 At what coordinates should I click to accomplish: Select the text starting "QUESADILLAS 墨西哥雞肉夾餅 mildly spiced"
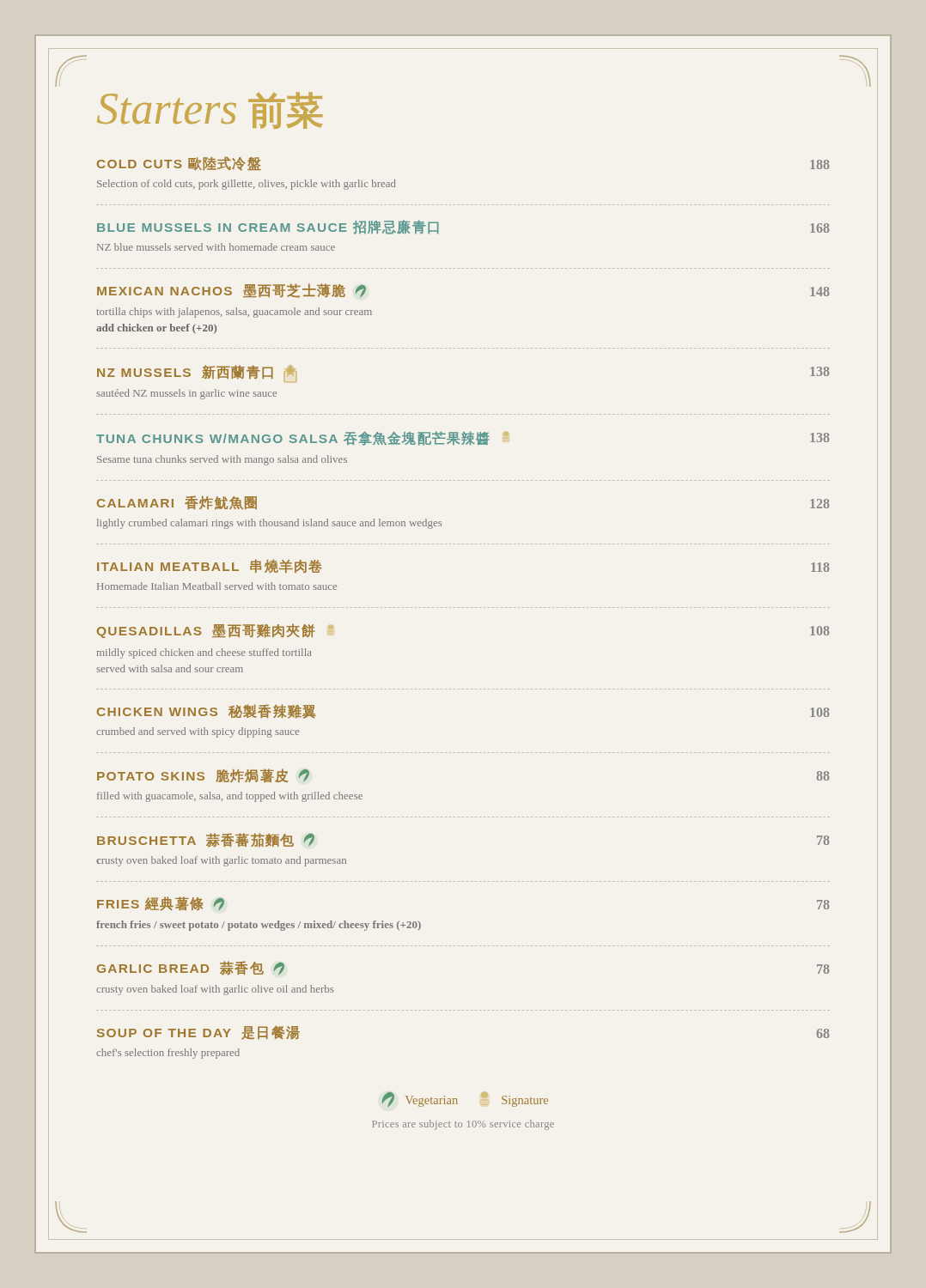tap(219, 631)
